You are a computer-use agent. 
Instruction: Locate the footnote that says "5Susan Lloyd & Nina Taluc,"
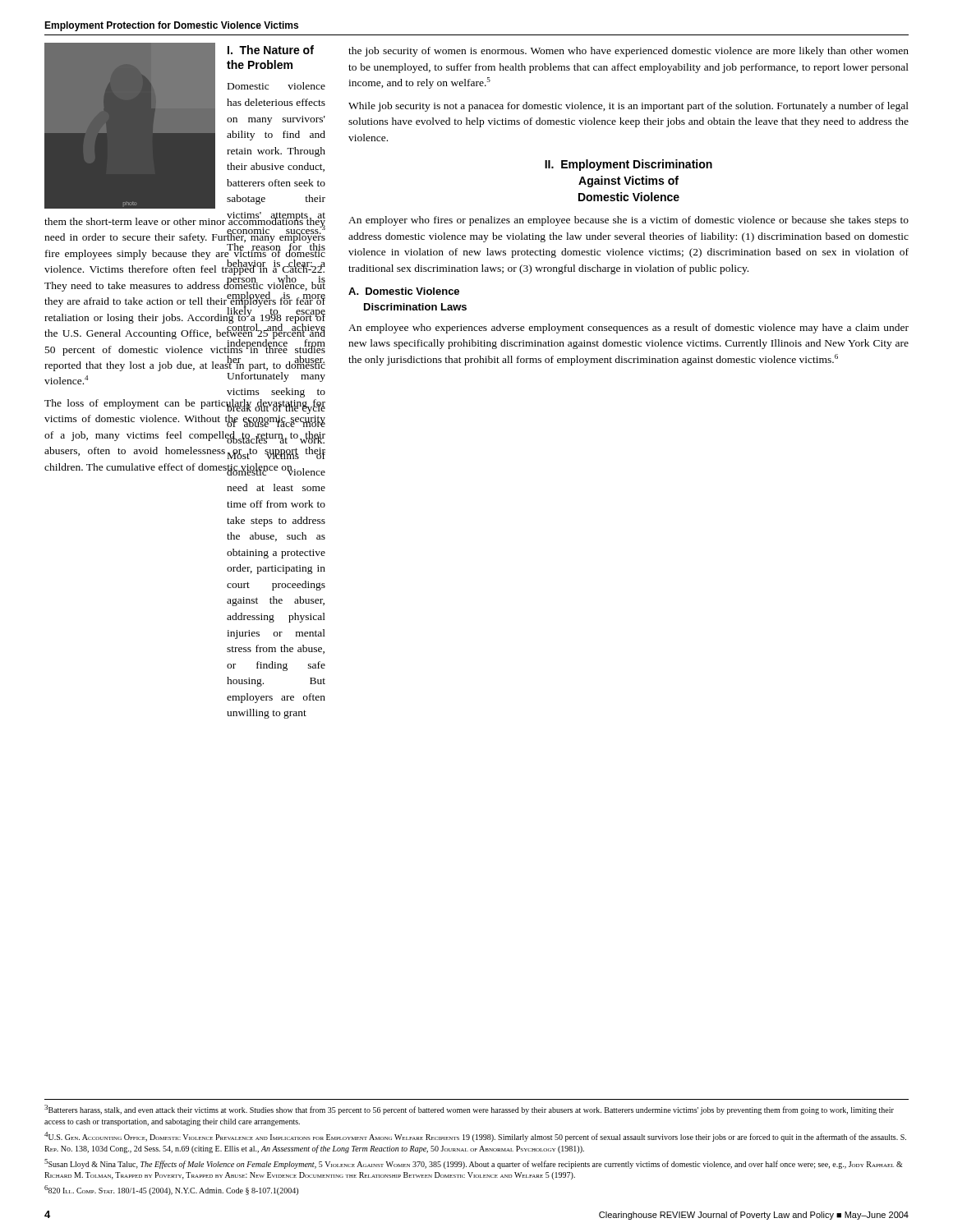(x=474, y=1169)
